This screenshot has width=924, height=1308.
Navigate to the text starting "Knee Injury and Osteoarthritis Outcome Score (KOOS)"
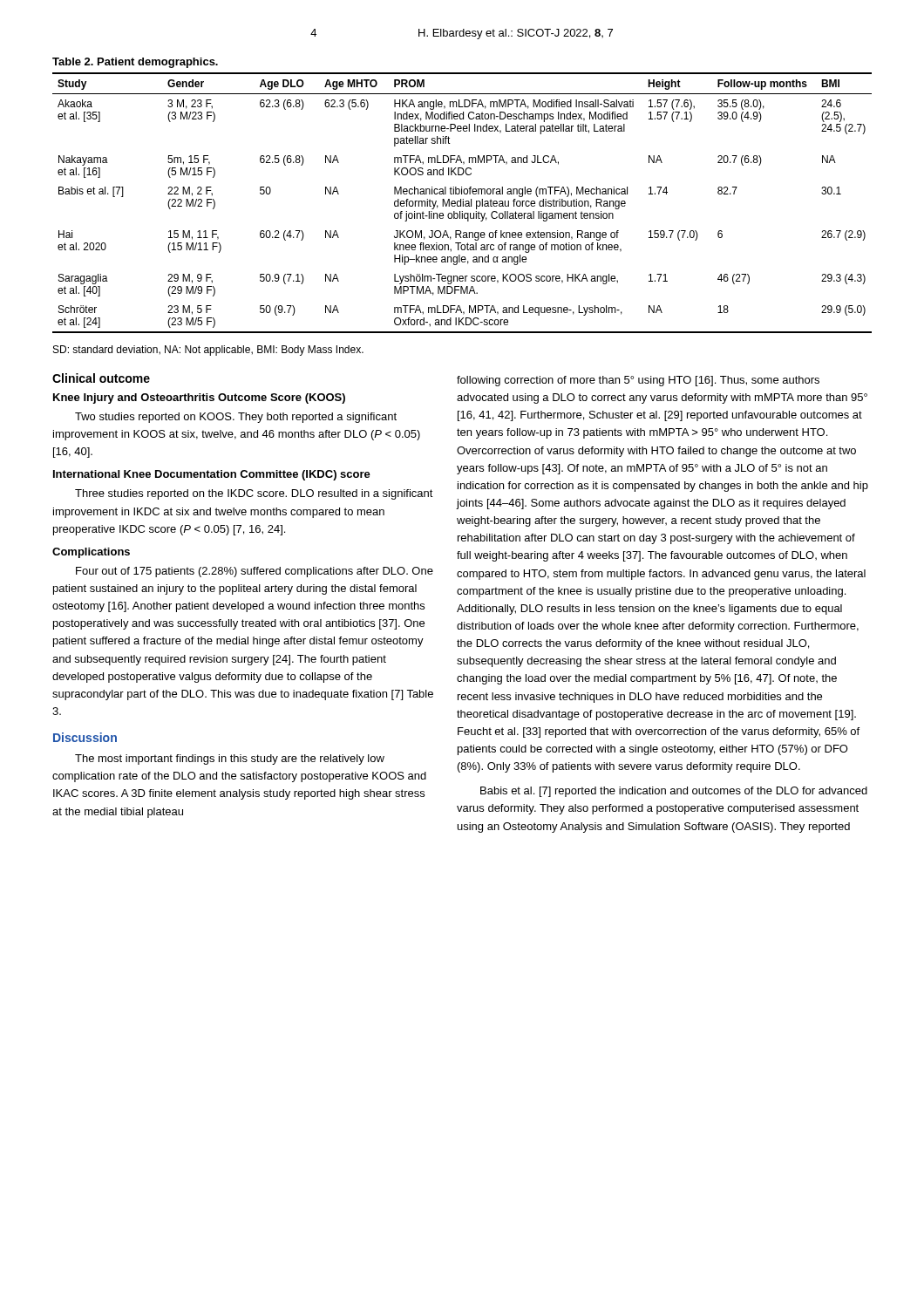click(x=199, y=397)
